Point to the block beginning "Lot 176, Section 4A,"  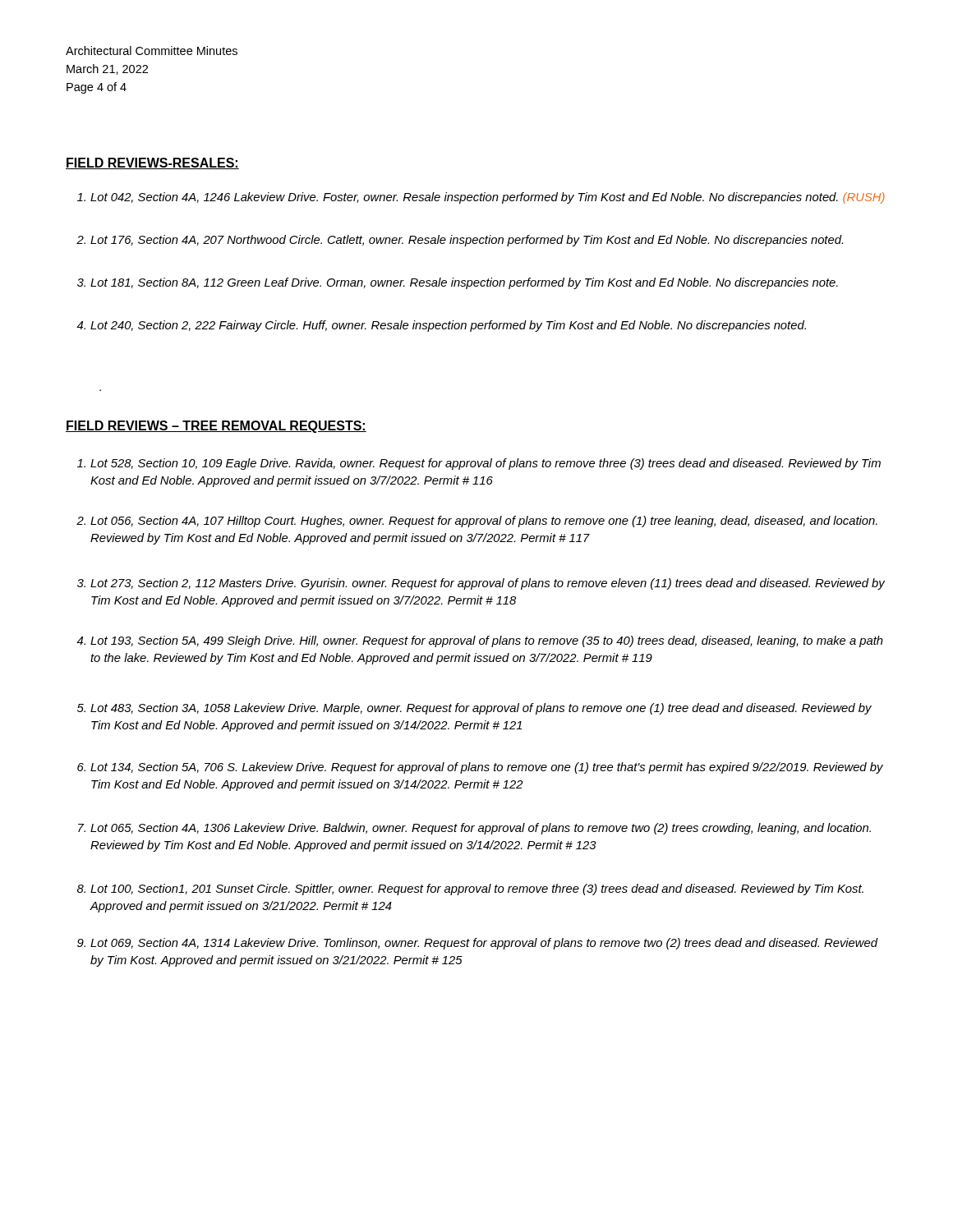coord(476,240)
